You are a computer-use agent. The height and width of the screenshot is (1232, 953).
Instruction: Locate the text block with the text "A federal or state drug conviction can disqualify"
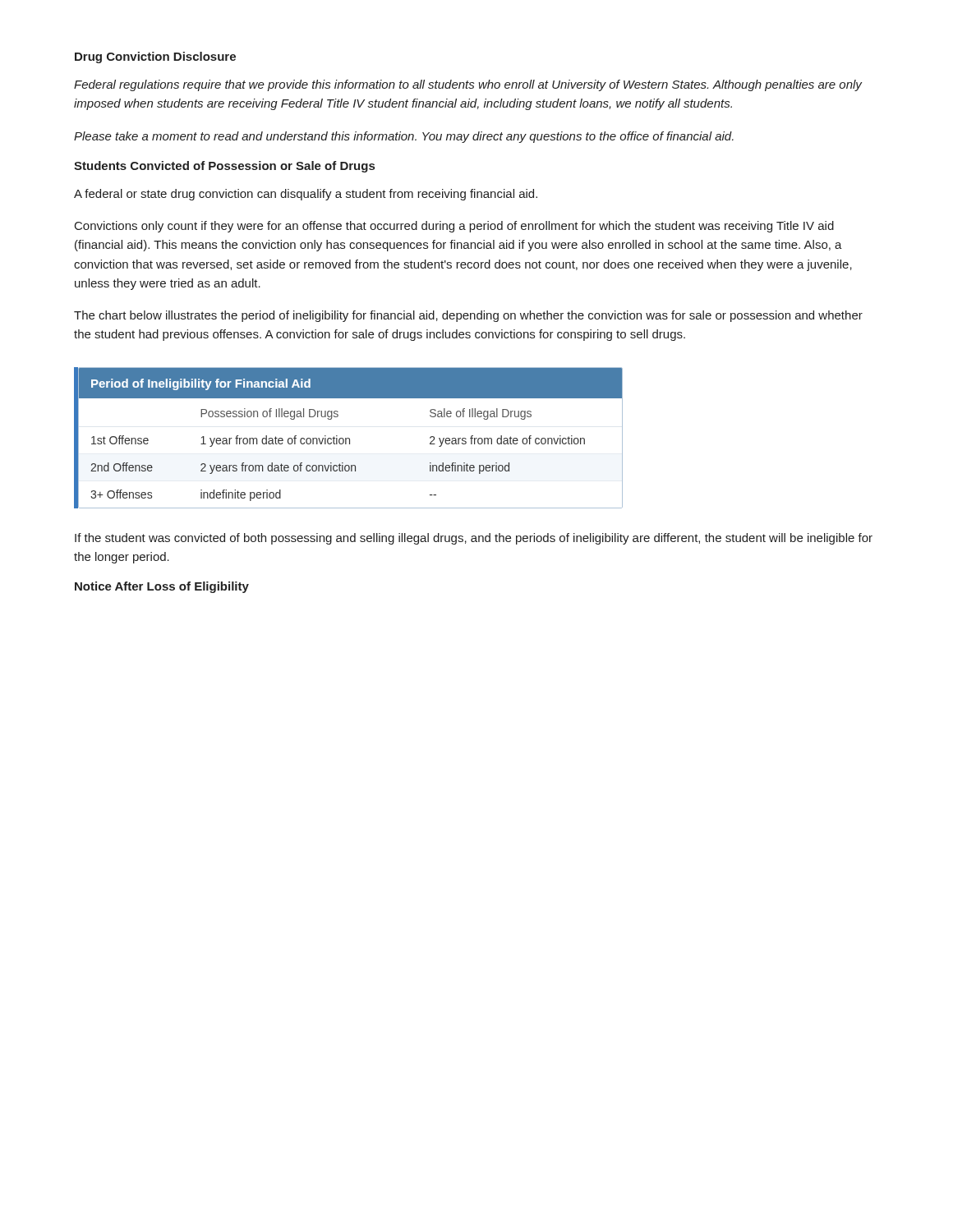coord(306,193)
